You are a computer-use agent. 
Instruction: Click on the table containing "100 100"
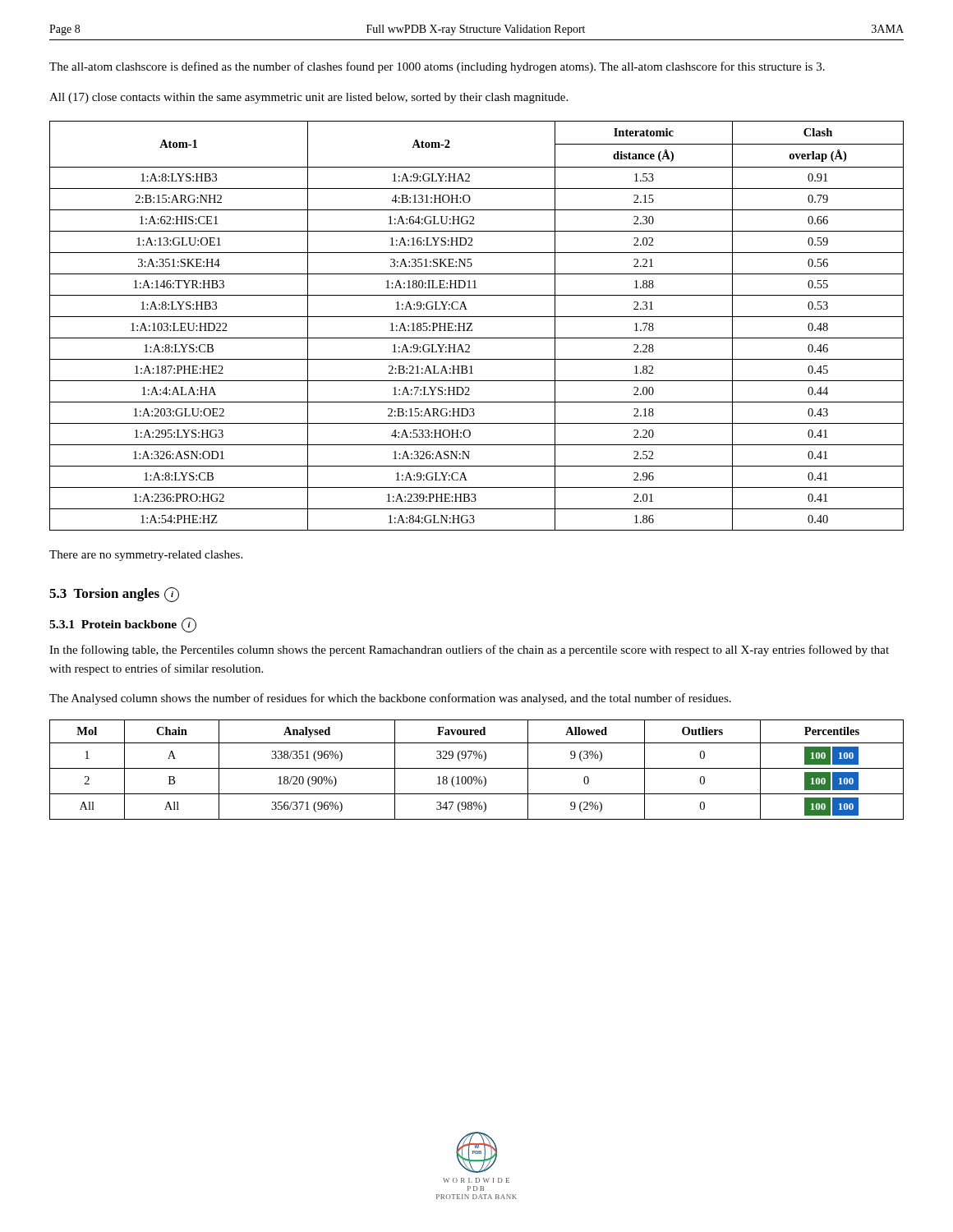(x=476, y=769)
